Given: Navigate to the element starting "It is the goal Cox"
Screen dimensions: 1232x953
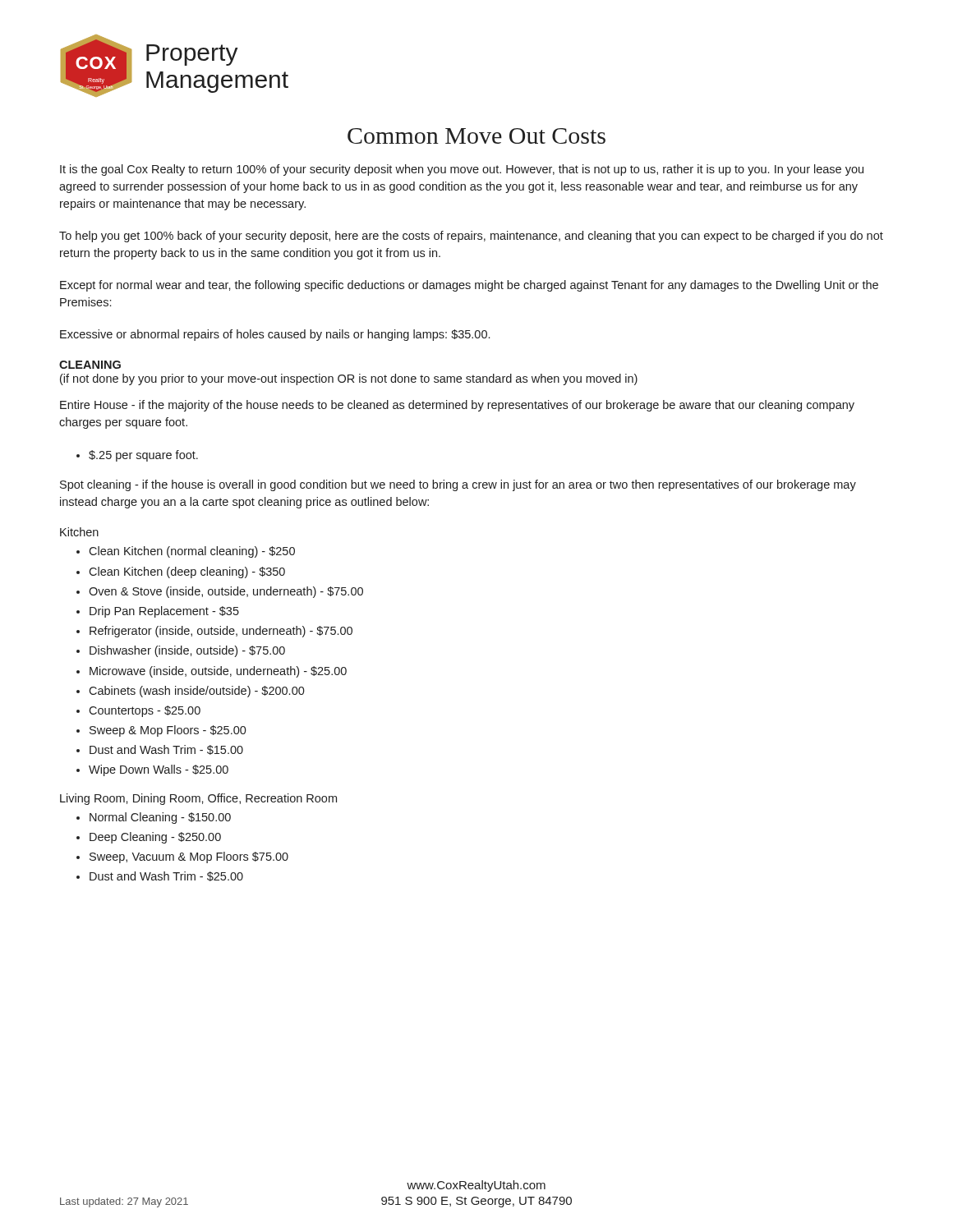Looking at the screenshot, I should point(462,186).
